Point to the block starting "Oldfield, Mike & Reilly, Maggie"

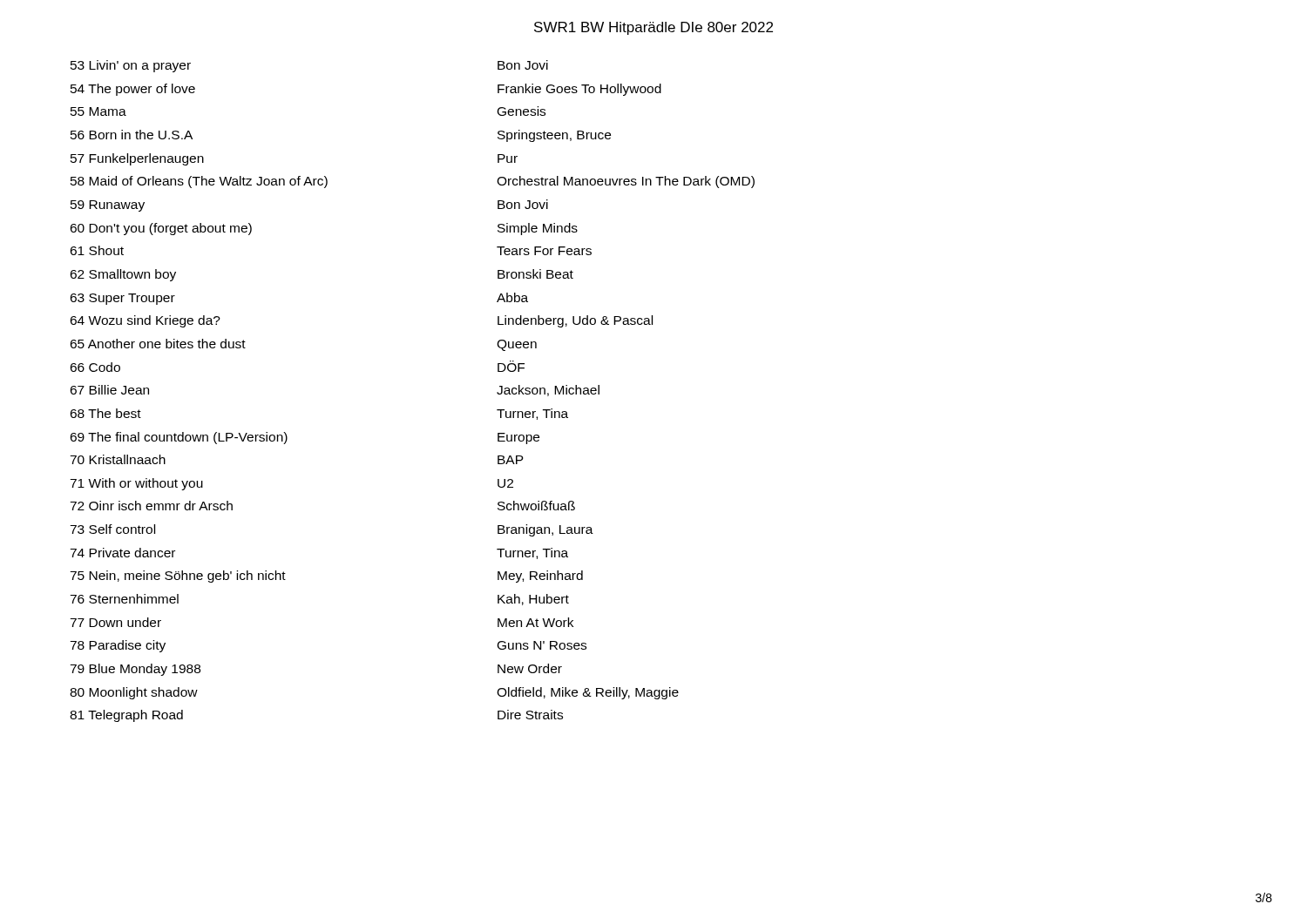click(588, 692)
